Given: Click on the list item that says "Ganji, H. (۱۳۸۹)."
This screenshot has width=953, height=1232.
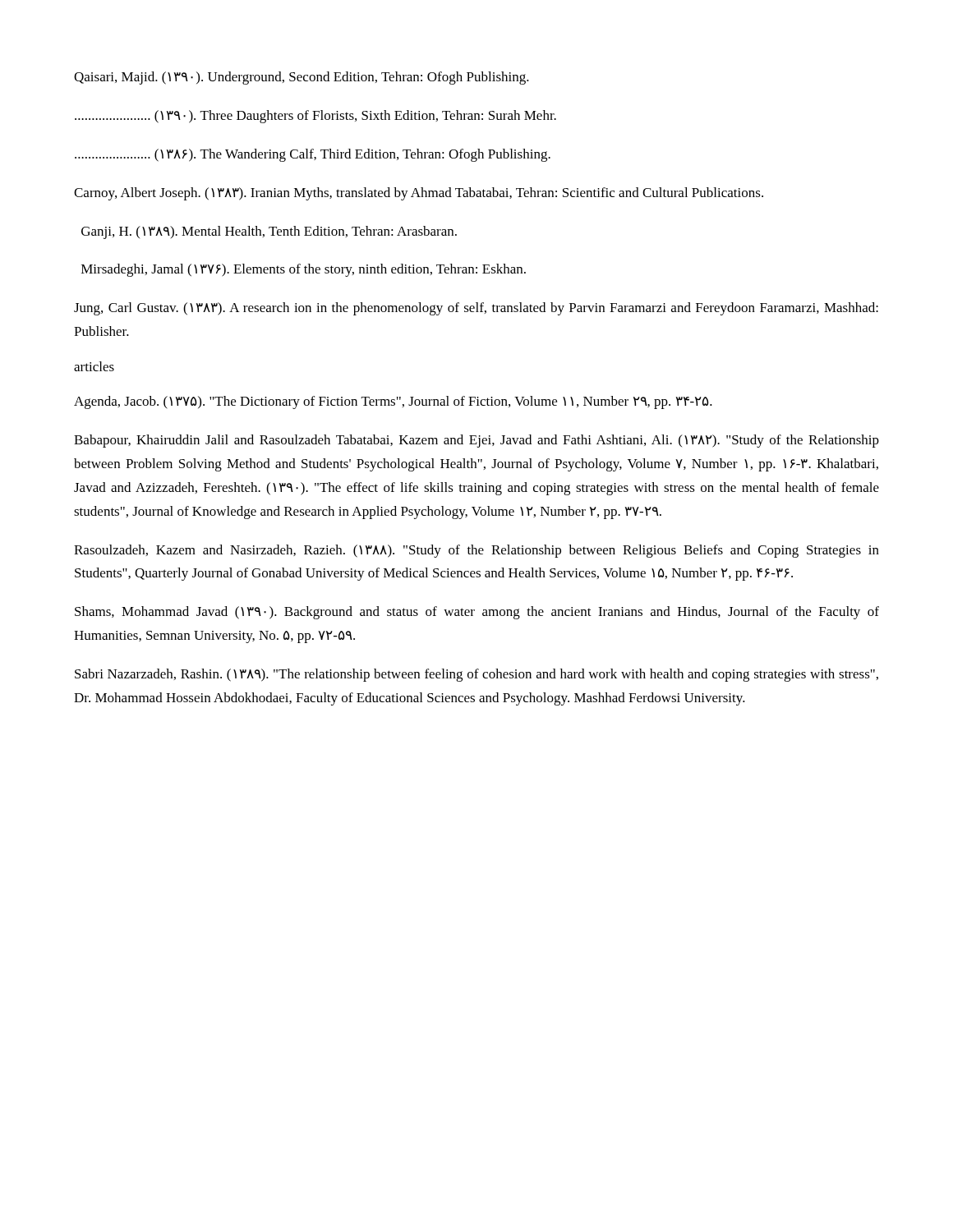Looking at the screenshot, I should pos(267,231).
